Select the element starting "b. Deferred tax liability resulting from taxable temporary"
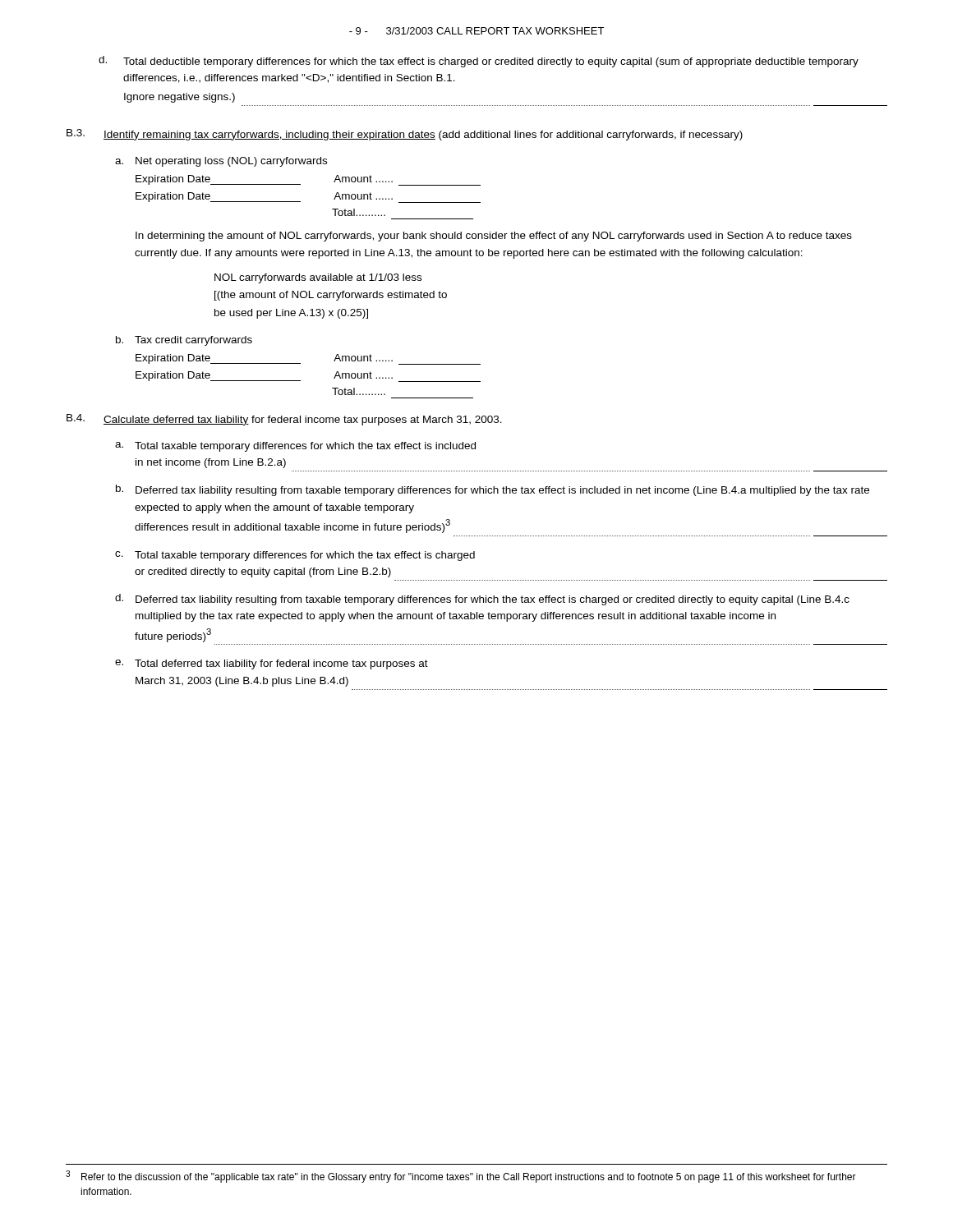 [493, 490]
